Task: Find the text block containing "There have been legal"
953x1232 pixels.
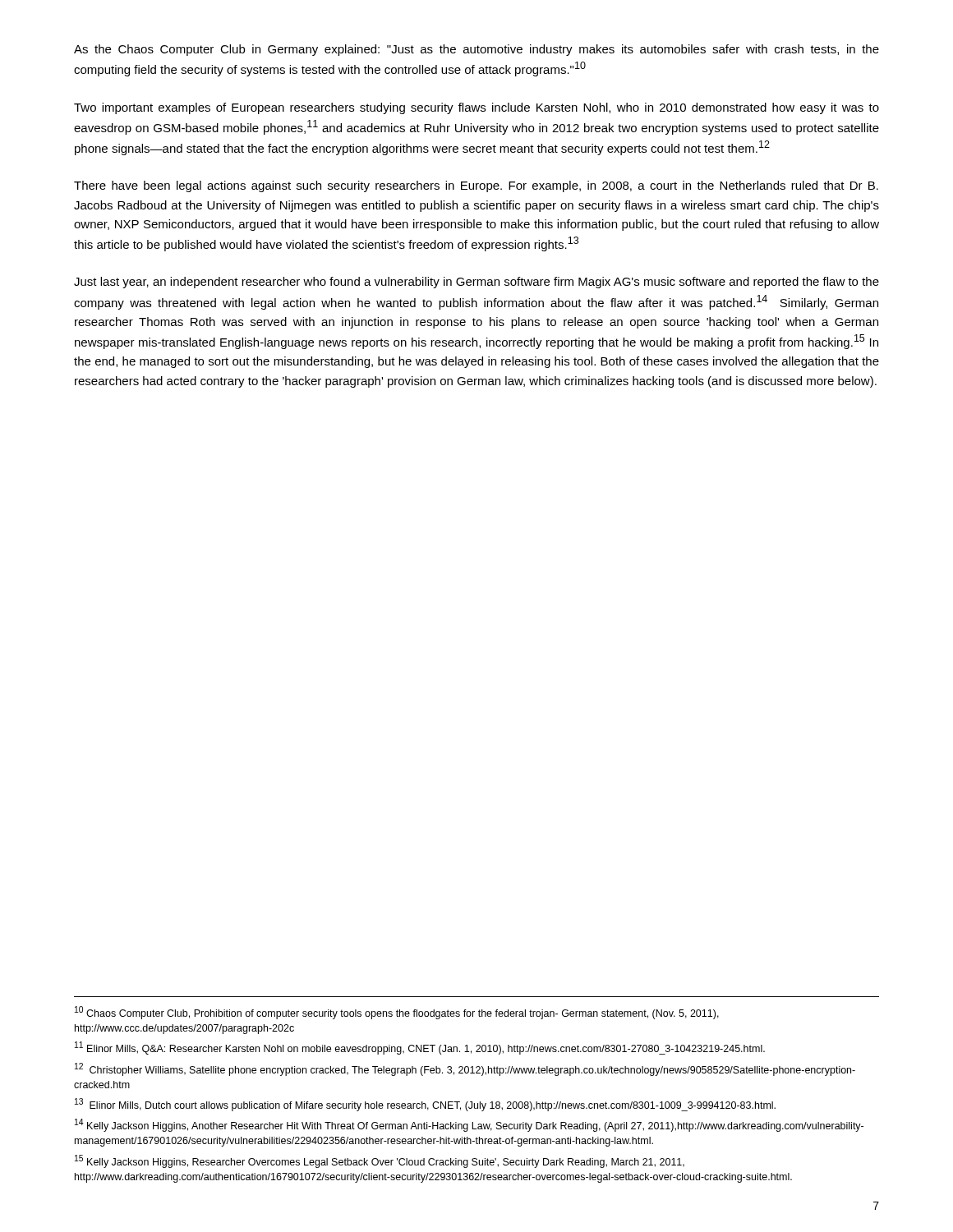Action: tap(476, 215)
